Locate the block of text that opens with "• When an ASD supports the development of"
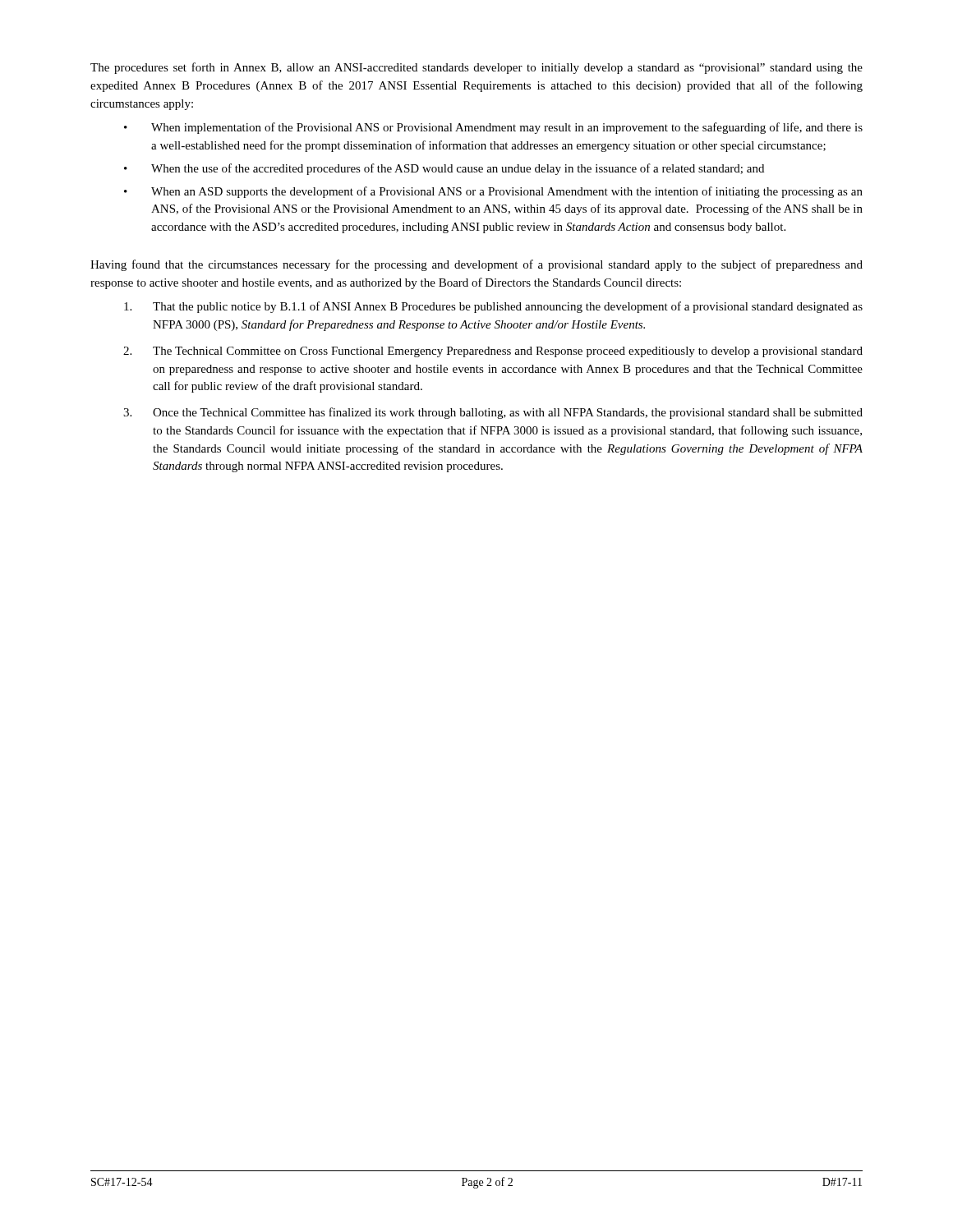This screenshot has width=953, height=1232. pos(493,210)
